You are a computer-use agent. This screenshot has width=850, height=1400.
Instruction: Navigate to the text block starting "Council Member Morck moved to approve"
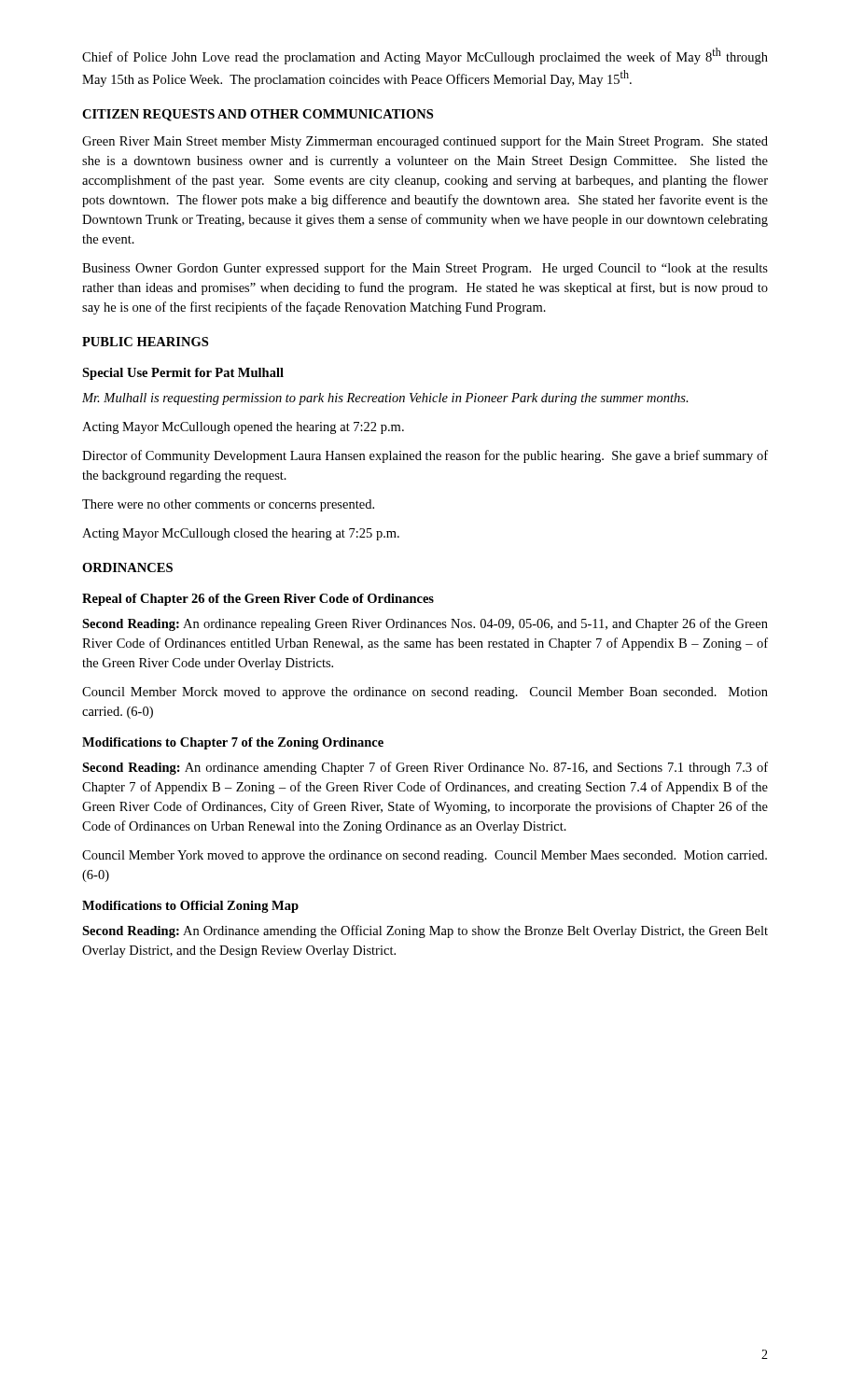pos(425,702)
